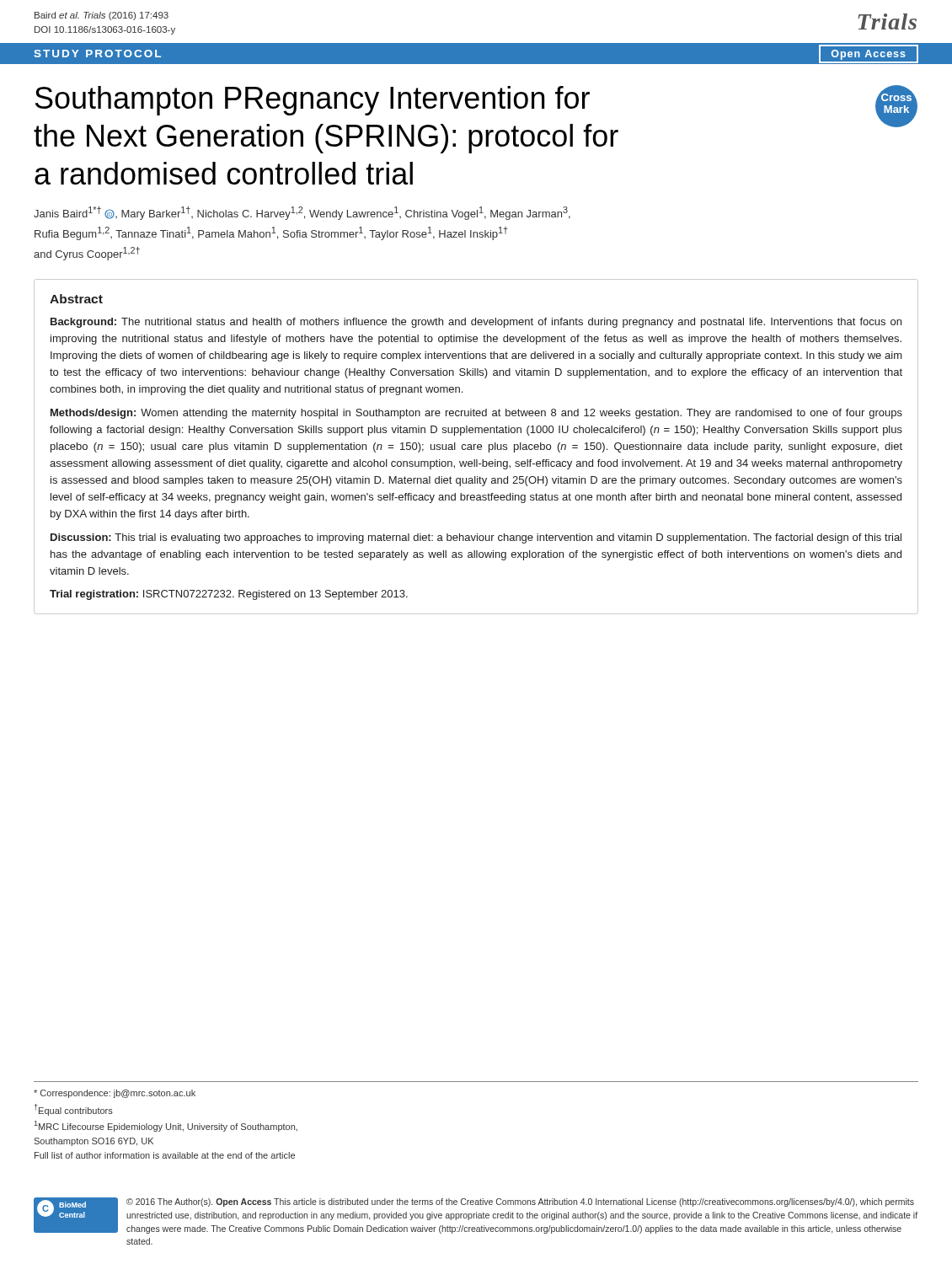Click on the text starting "Southampton PRegnancy Intervention for the"
952x1264 pixels.
coord(326,136)
